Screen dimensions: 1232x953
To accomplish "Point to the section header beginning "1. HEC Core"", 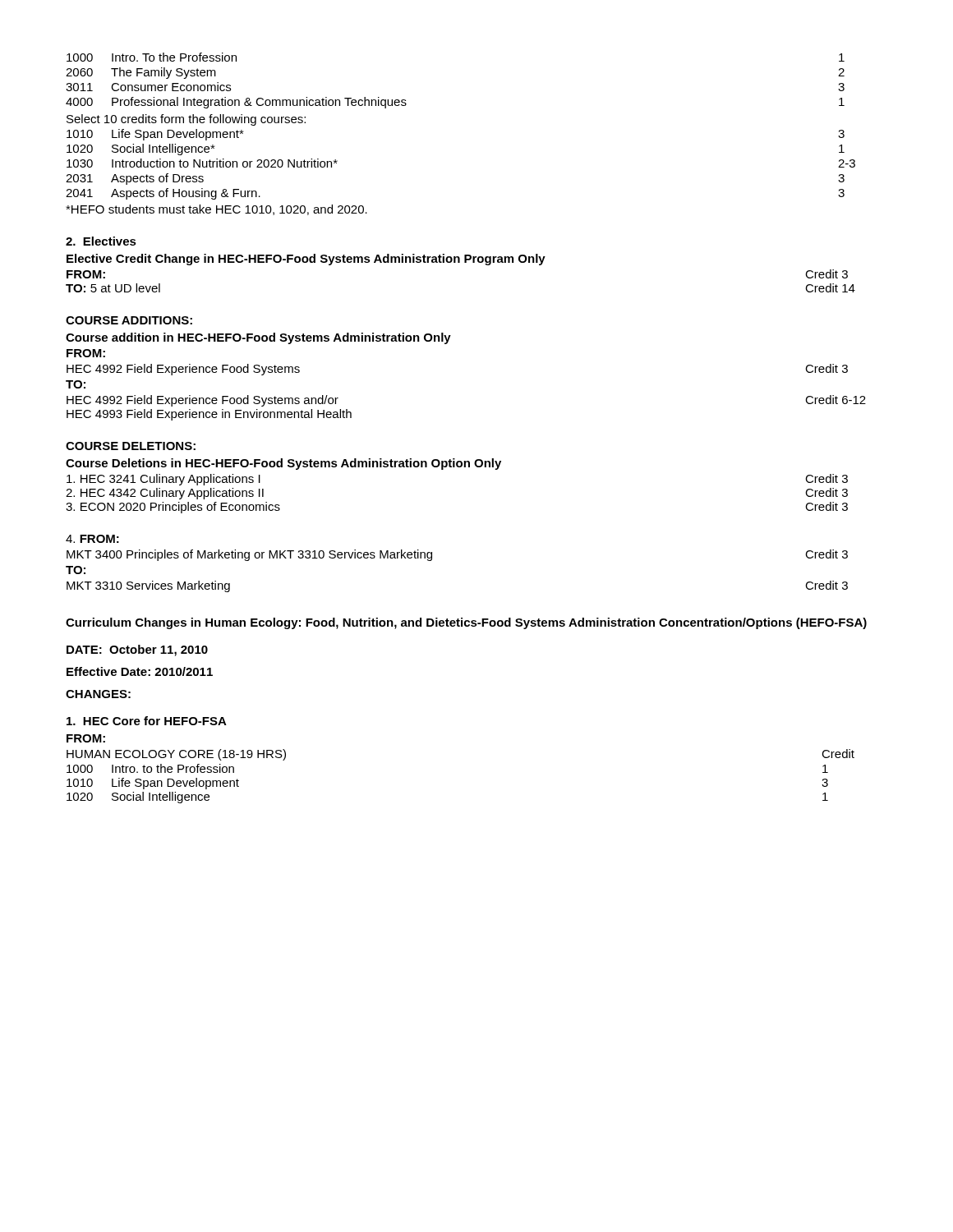I will click(146, 721).
